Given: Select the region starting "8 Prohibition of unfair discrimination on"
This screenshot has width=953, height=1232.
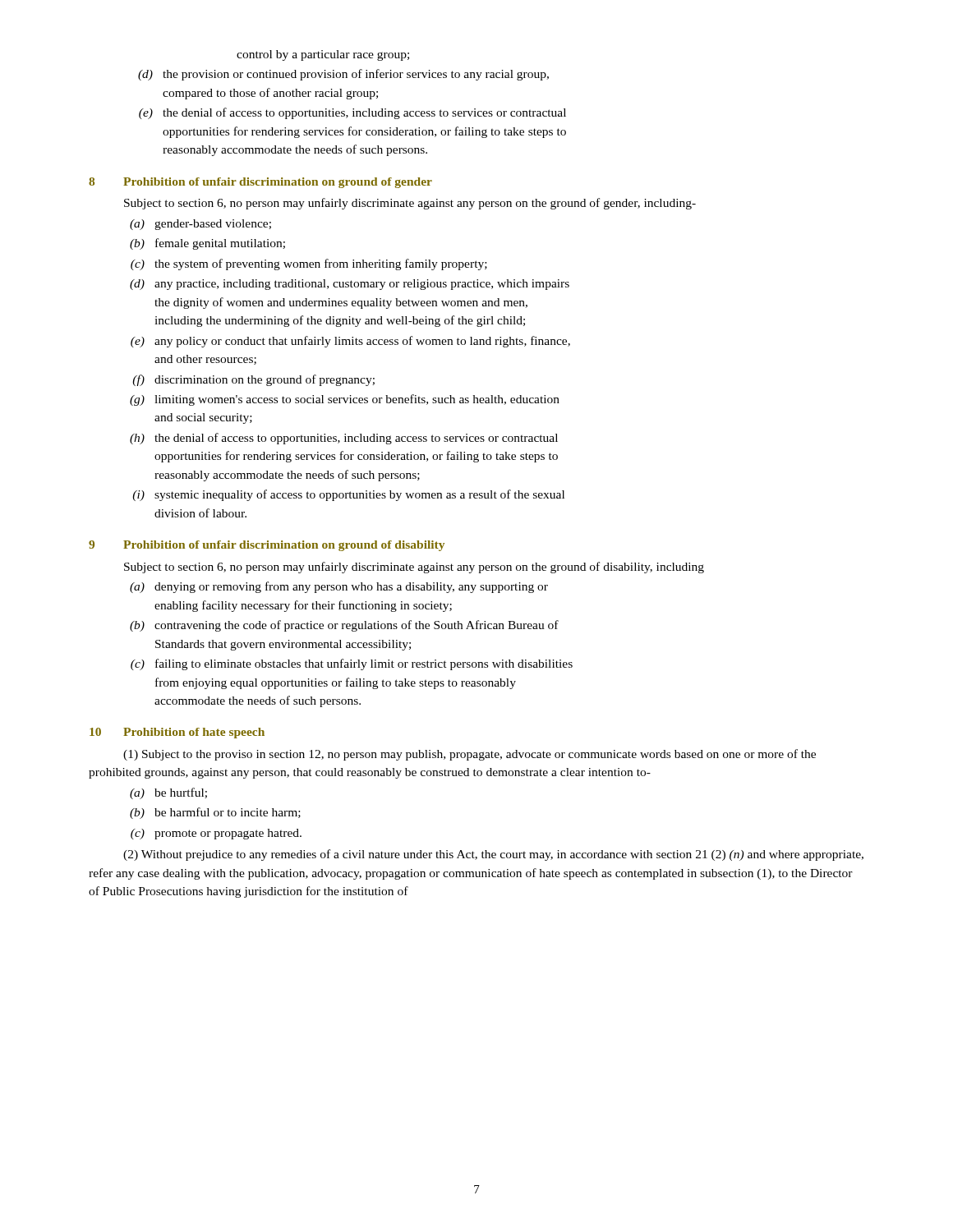Looking at the screenshot, I should click(260, 182).
